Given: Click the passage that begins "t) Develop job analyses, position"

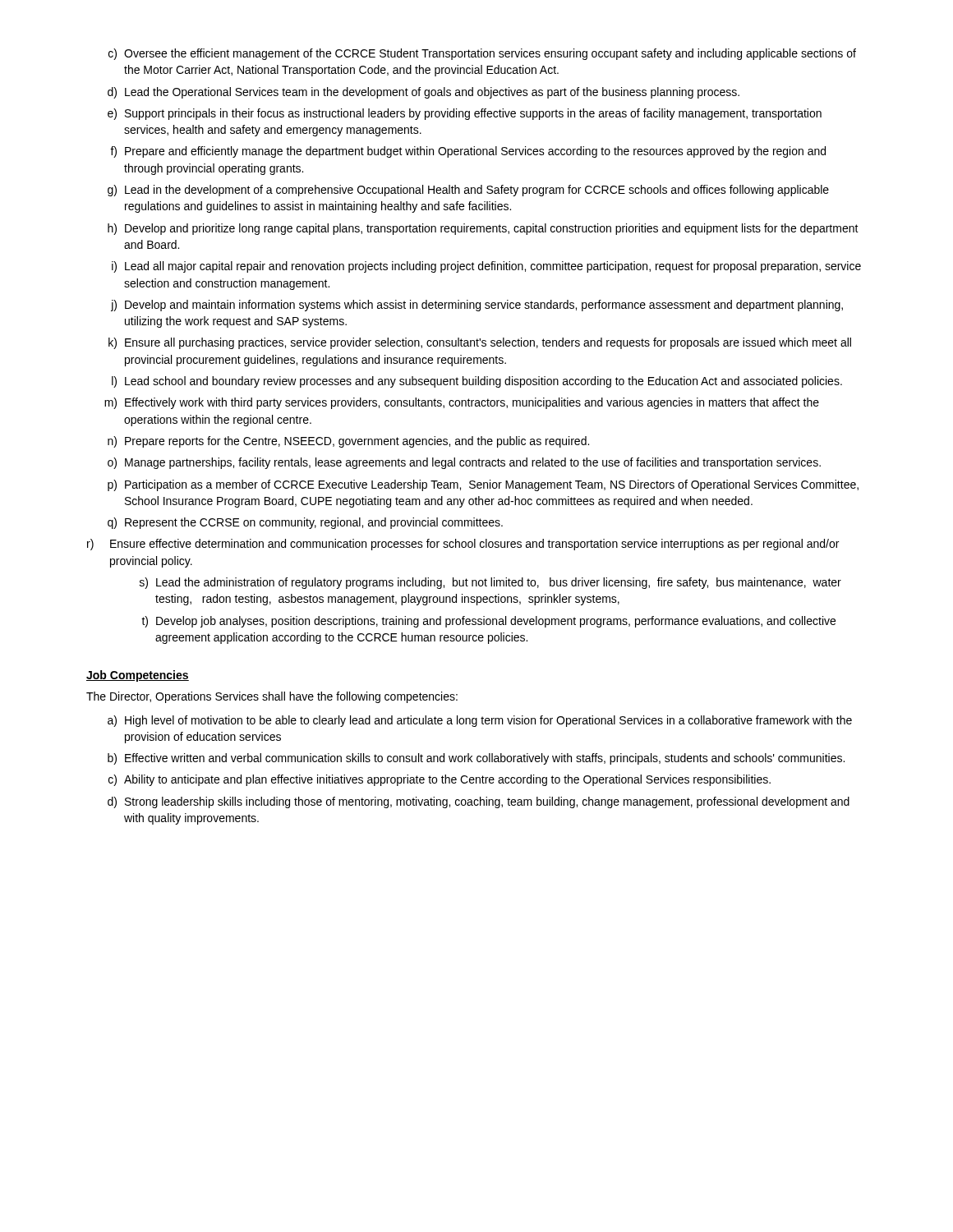Looking at the screenshot, I should click(x=492, y=629).
